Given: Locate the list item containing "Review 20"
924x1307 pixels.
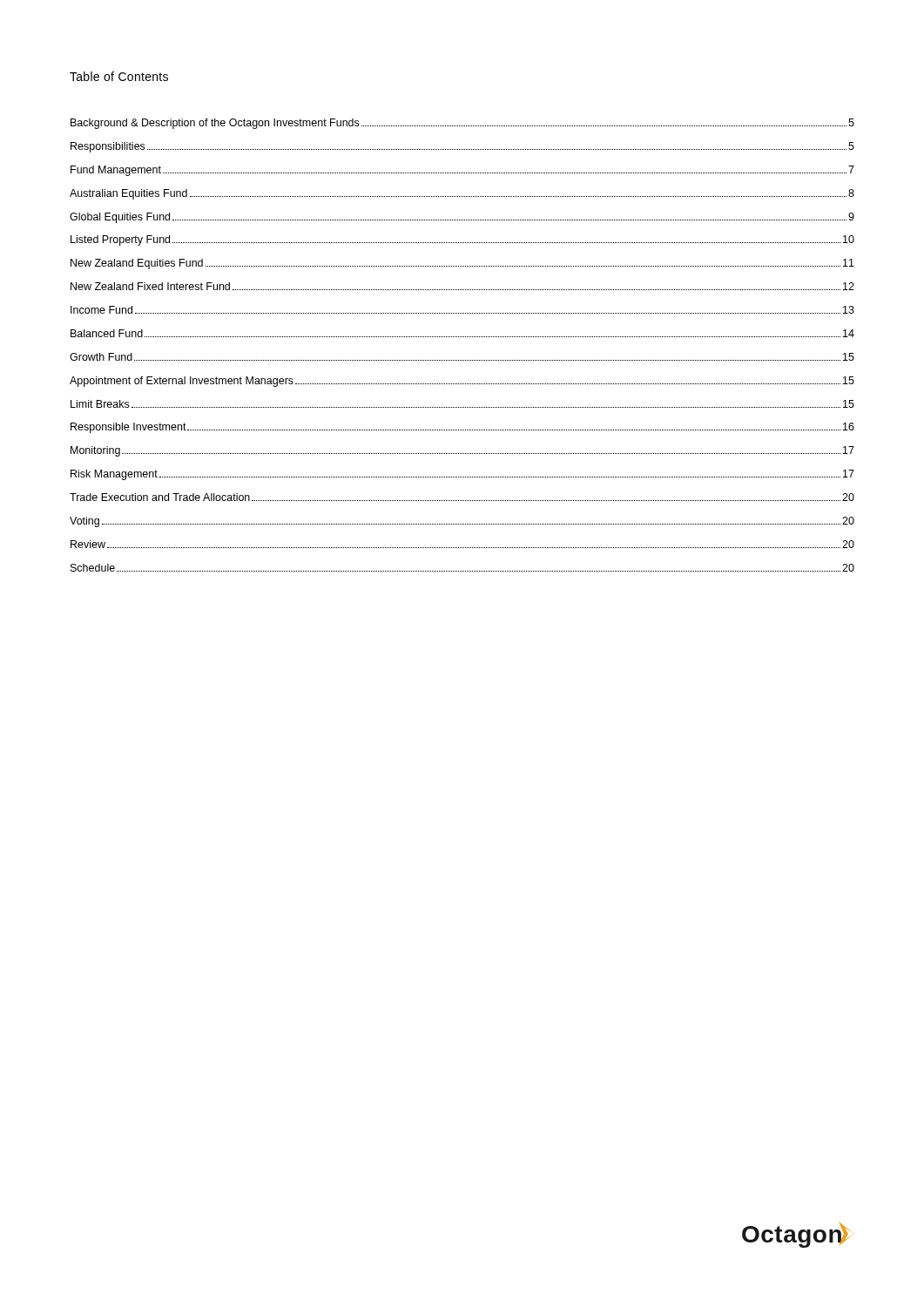Looking at the screenshot, I should [x=462, y=545].
